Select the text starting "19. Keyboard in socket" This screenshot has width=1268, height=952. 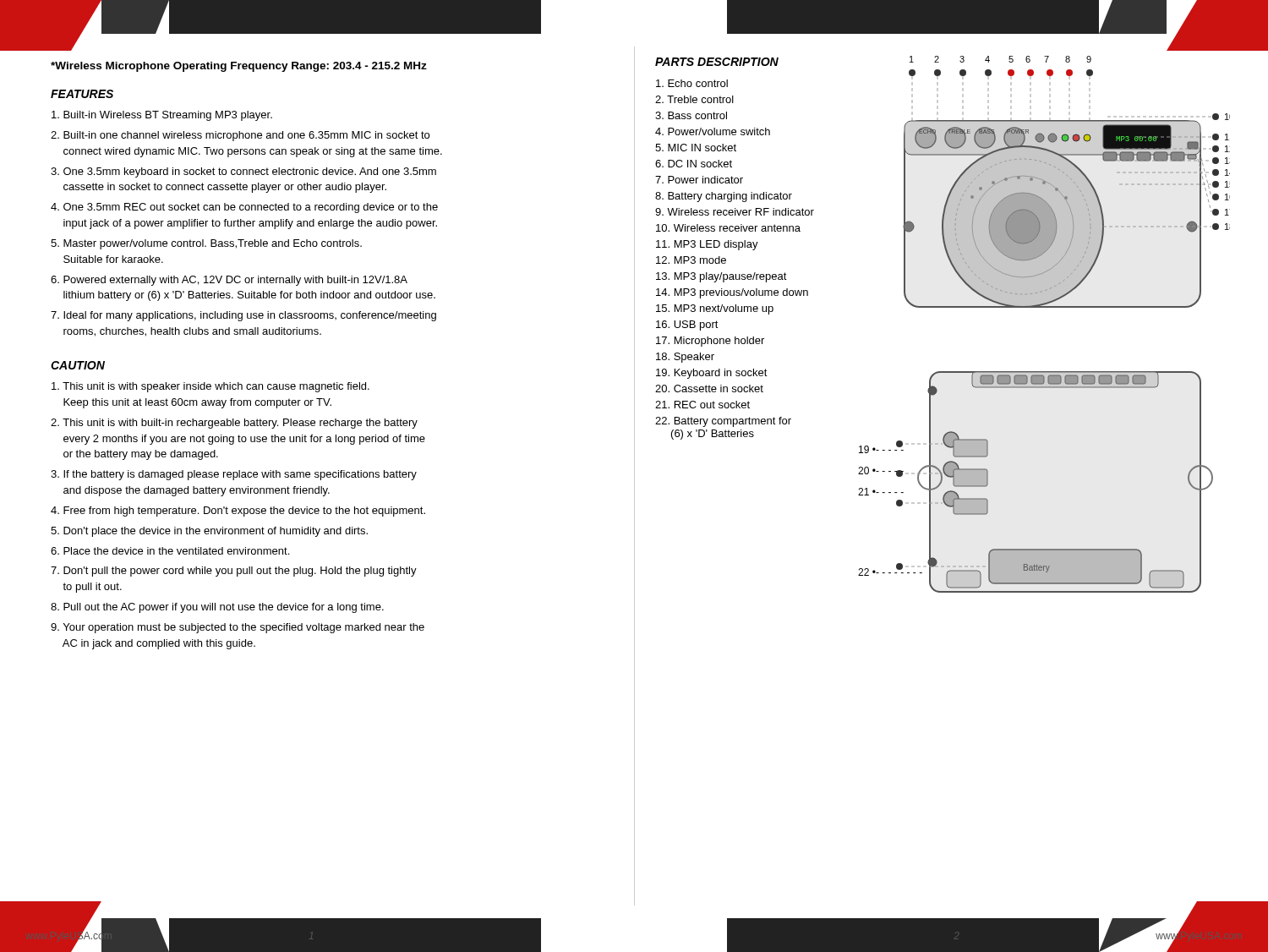[x=711, y=372]
